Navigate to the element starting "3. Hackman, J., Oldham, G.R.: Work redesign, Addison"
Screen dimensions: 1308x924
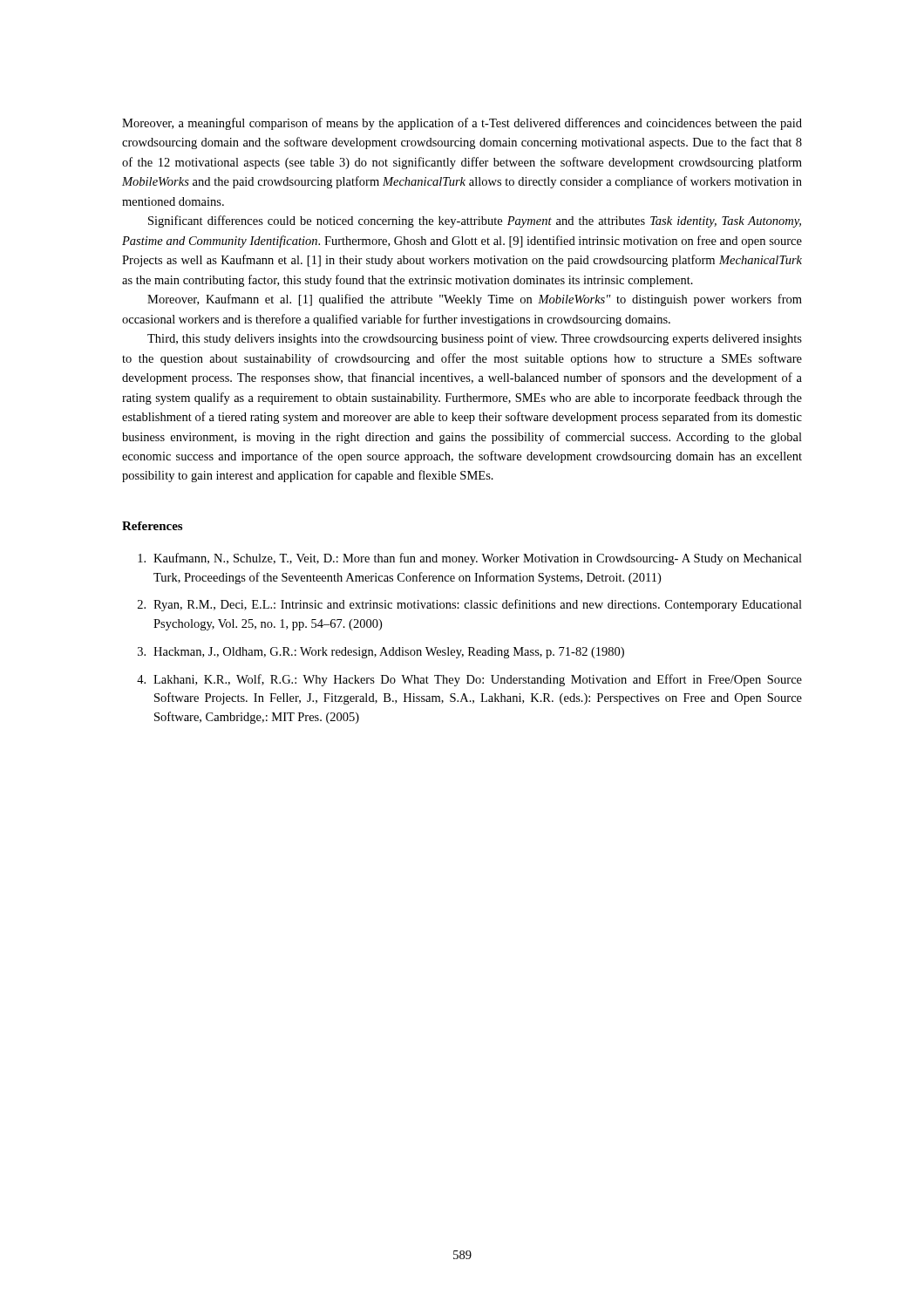tap(462, 652)
